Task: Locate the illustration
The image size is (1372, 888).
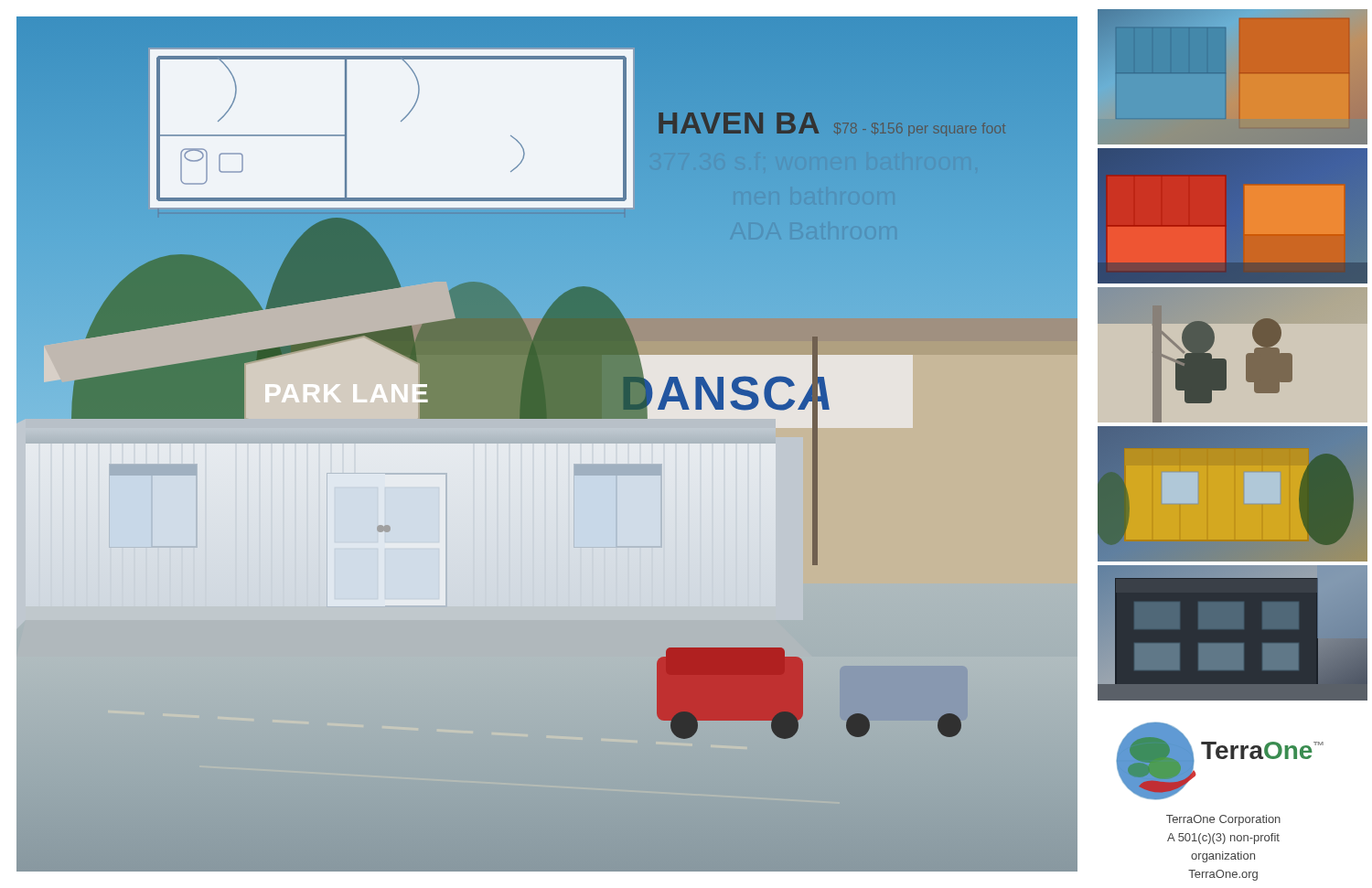Action: [x=547, y=444]
